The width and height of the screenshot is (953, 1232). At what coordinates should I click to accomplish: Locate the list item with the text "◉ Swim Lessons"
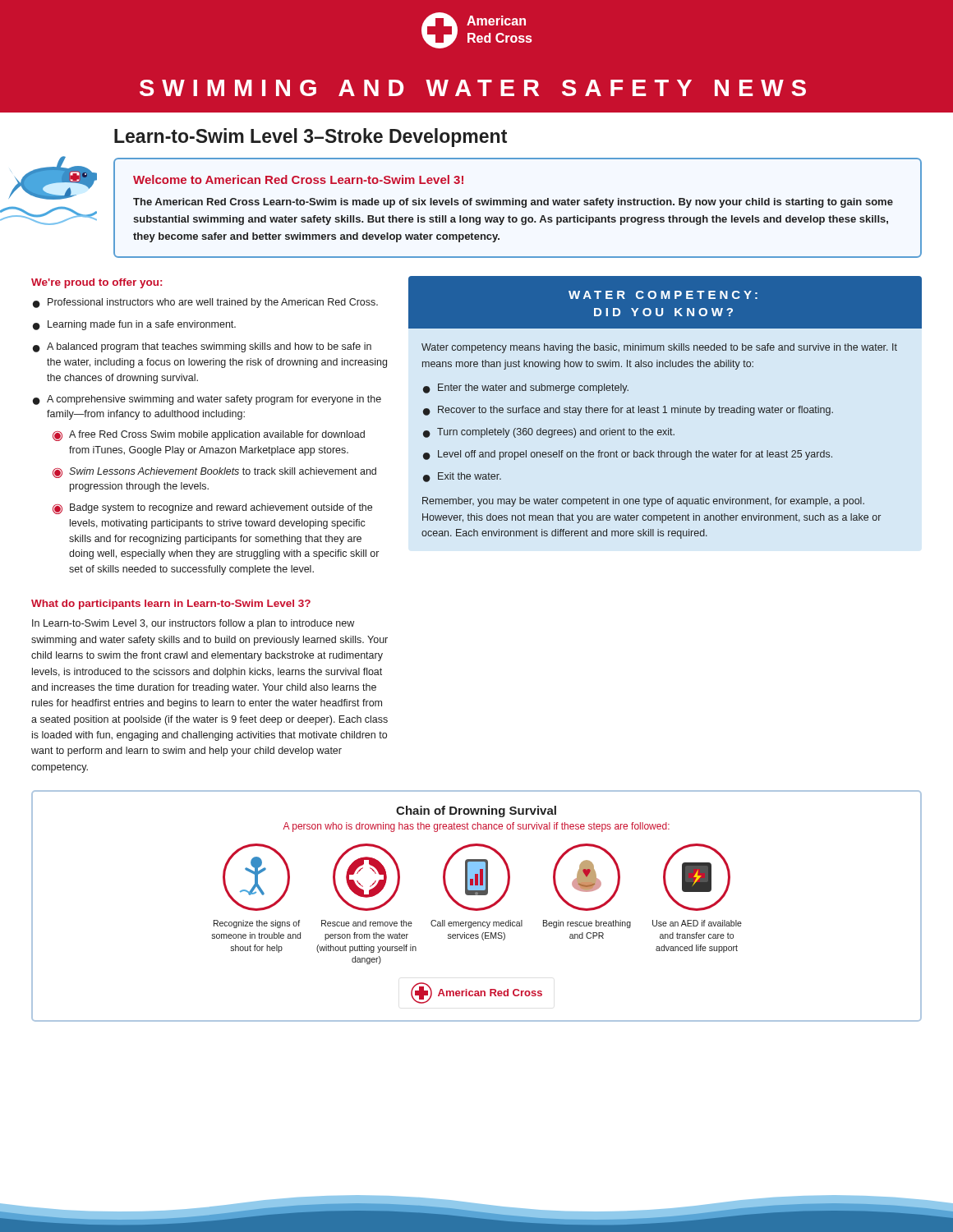tap(220, 479)
